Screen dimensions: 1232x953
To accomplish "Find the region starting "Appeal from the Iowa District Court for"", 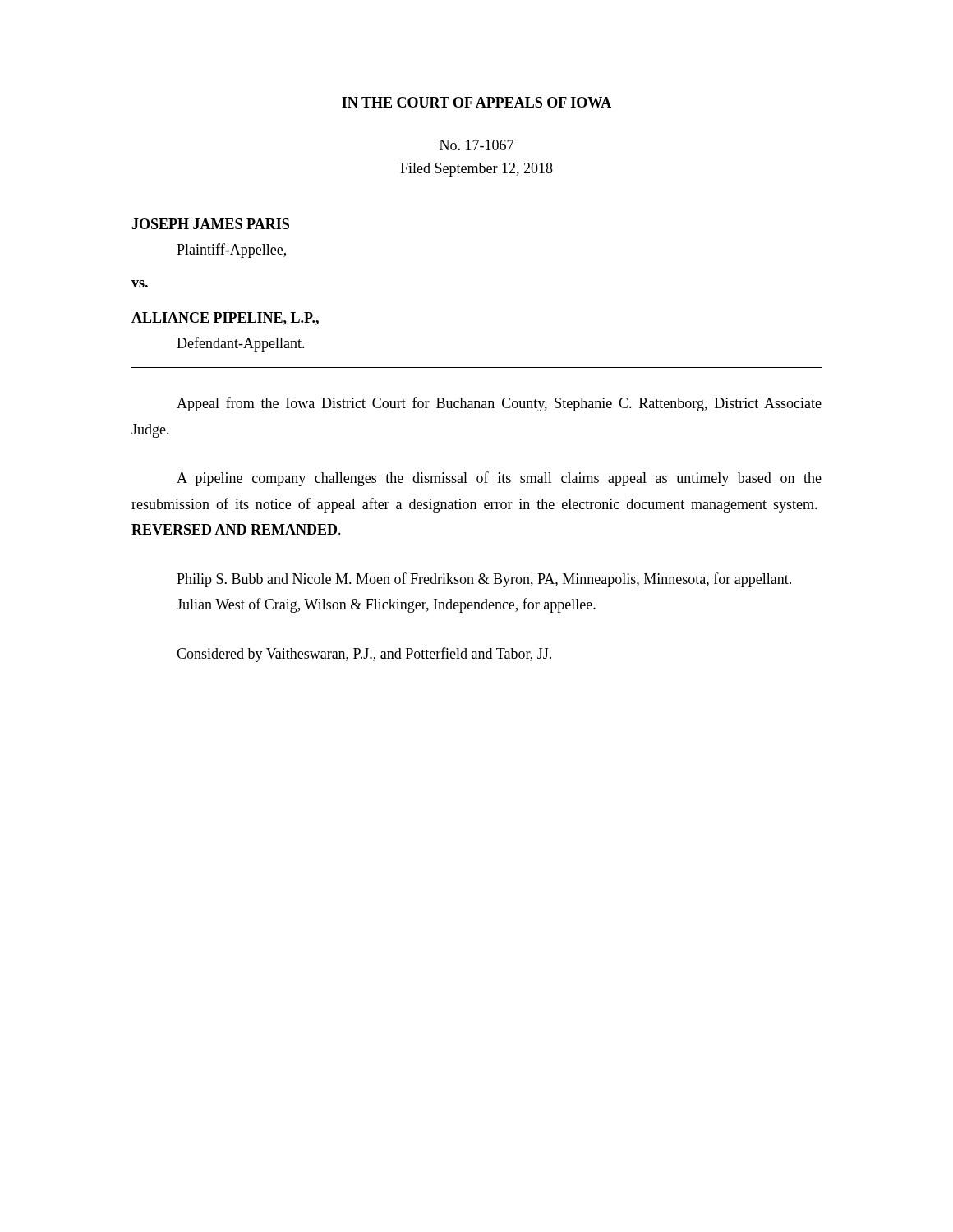I will click(x=476, y=416).
